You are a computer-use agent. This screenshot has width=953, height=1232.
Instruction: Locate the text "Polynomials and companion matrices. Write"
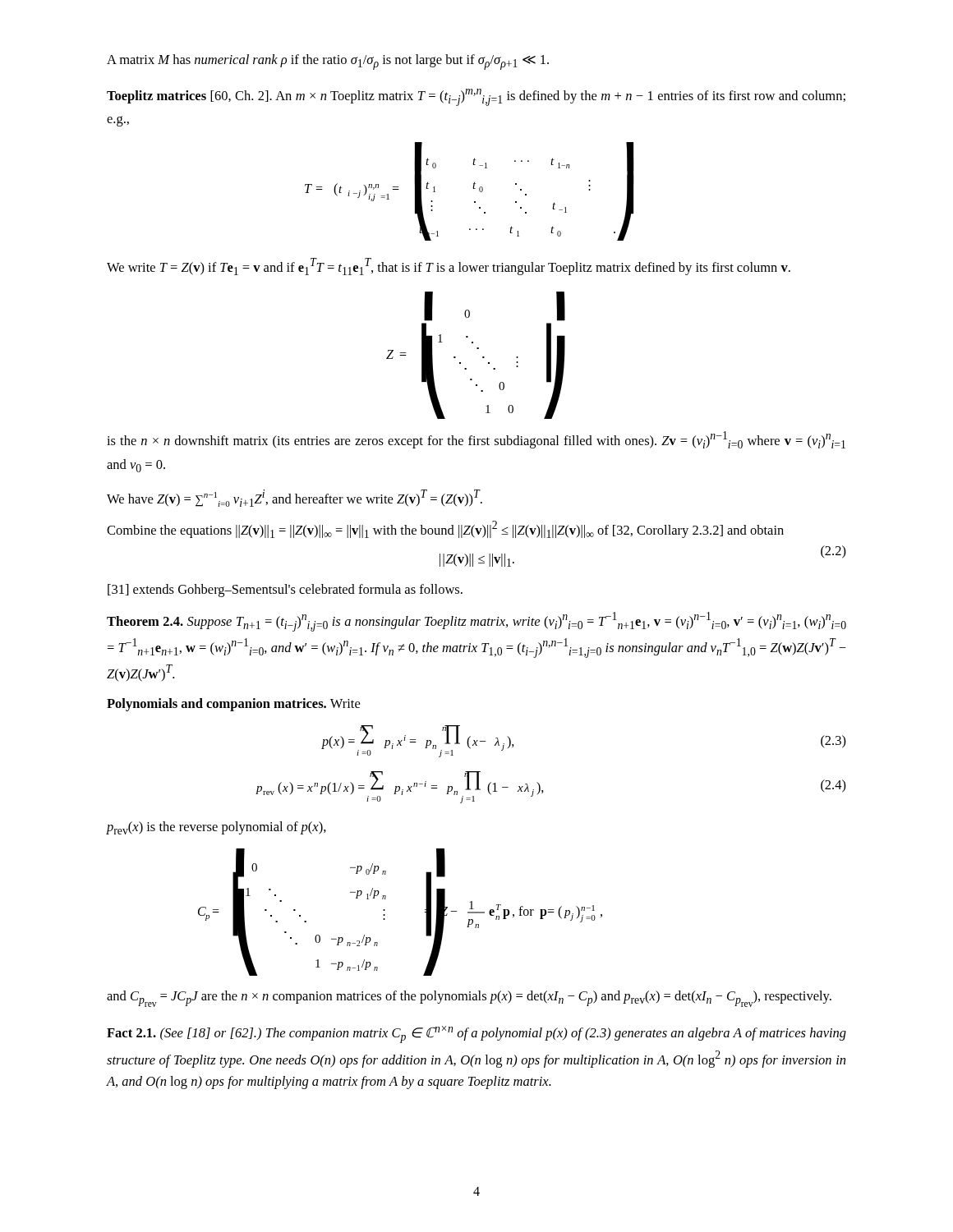234,704
